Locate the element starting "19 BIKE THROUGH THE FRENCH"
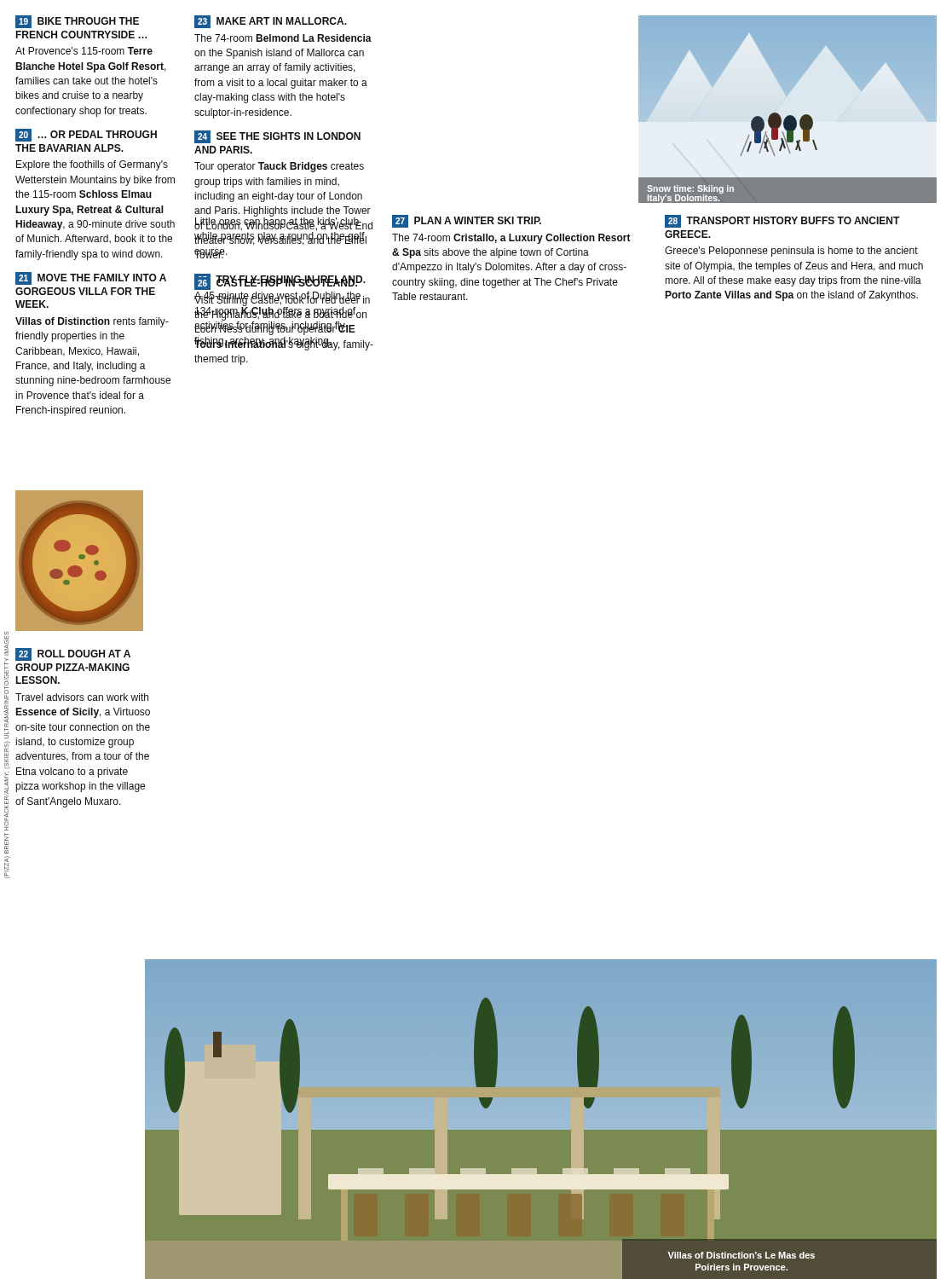Viewport: 952px width, 1279px height. (x=96, y=217)
